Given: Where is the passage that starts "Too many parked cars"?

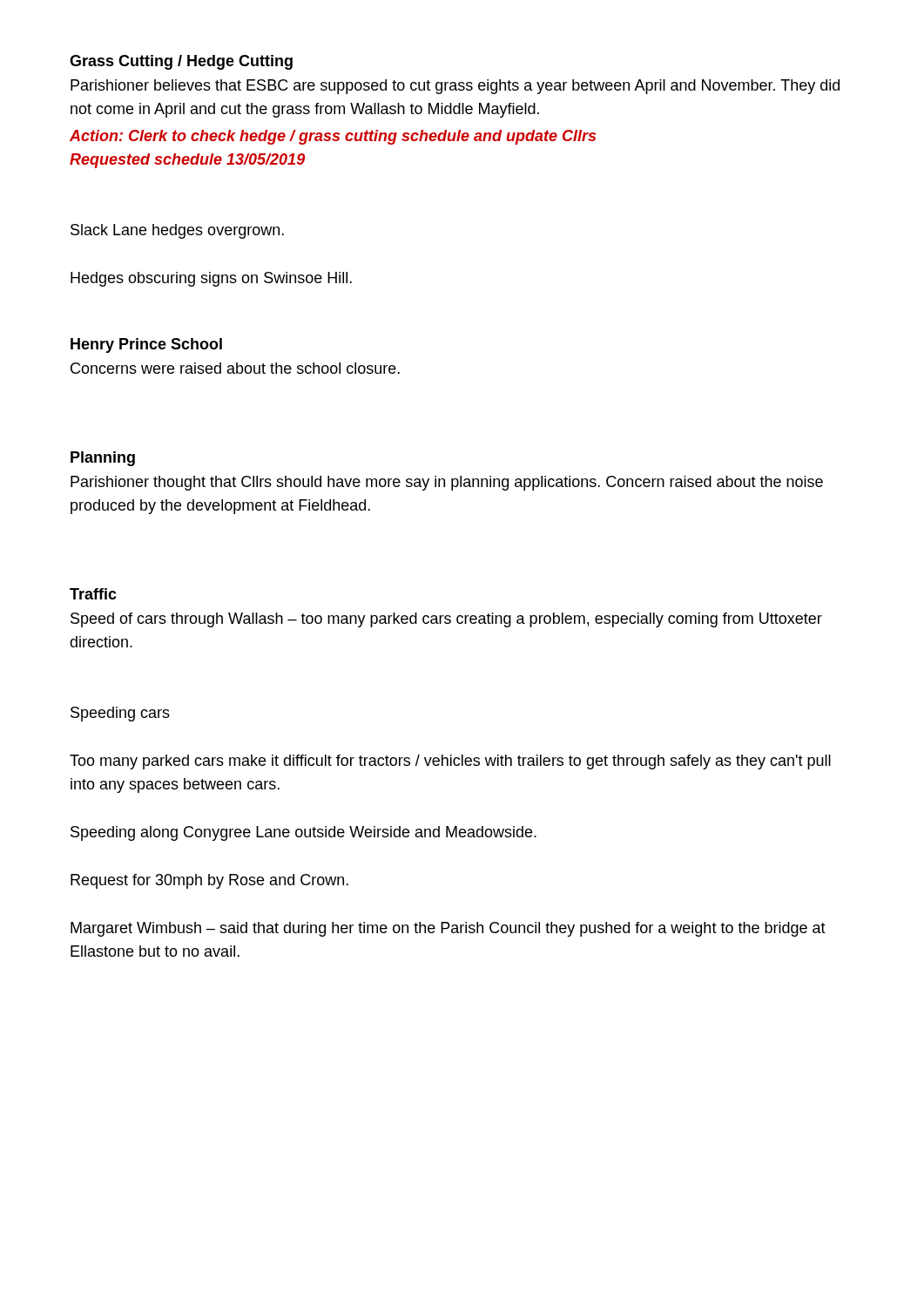Looking at the screenshot, I should point(450,772).
